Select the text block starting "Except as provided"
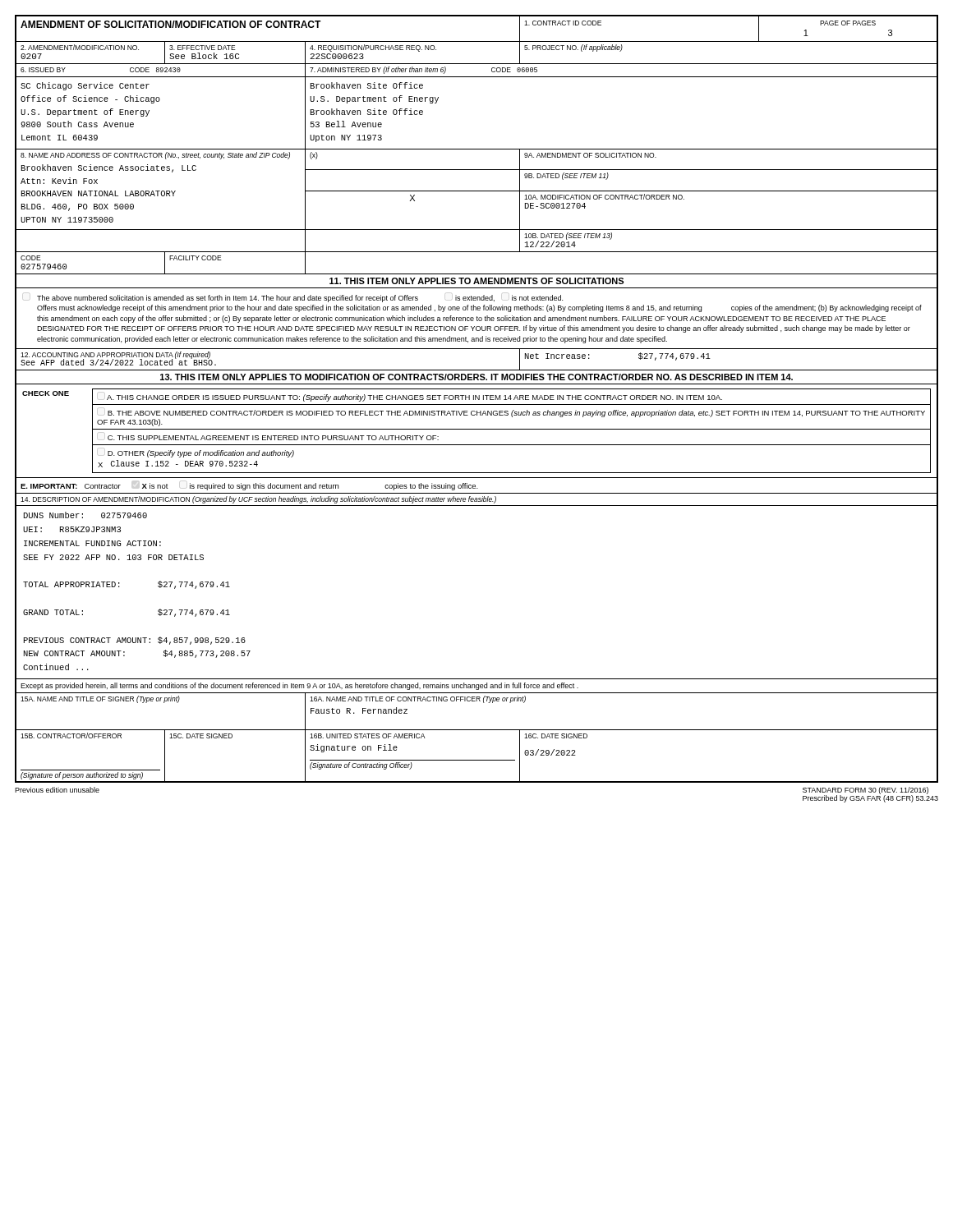This screenshot has height=1232, width=953. pyautogui.click(x=300, y=686)
